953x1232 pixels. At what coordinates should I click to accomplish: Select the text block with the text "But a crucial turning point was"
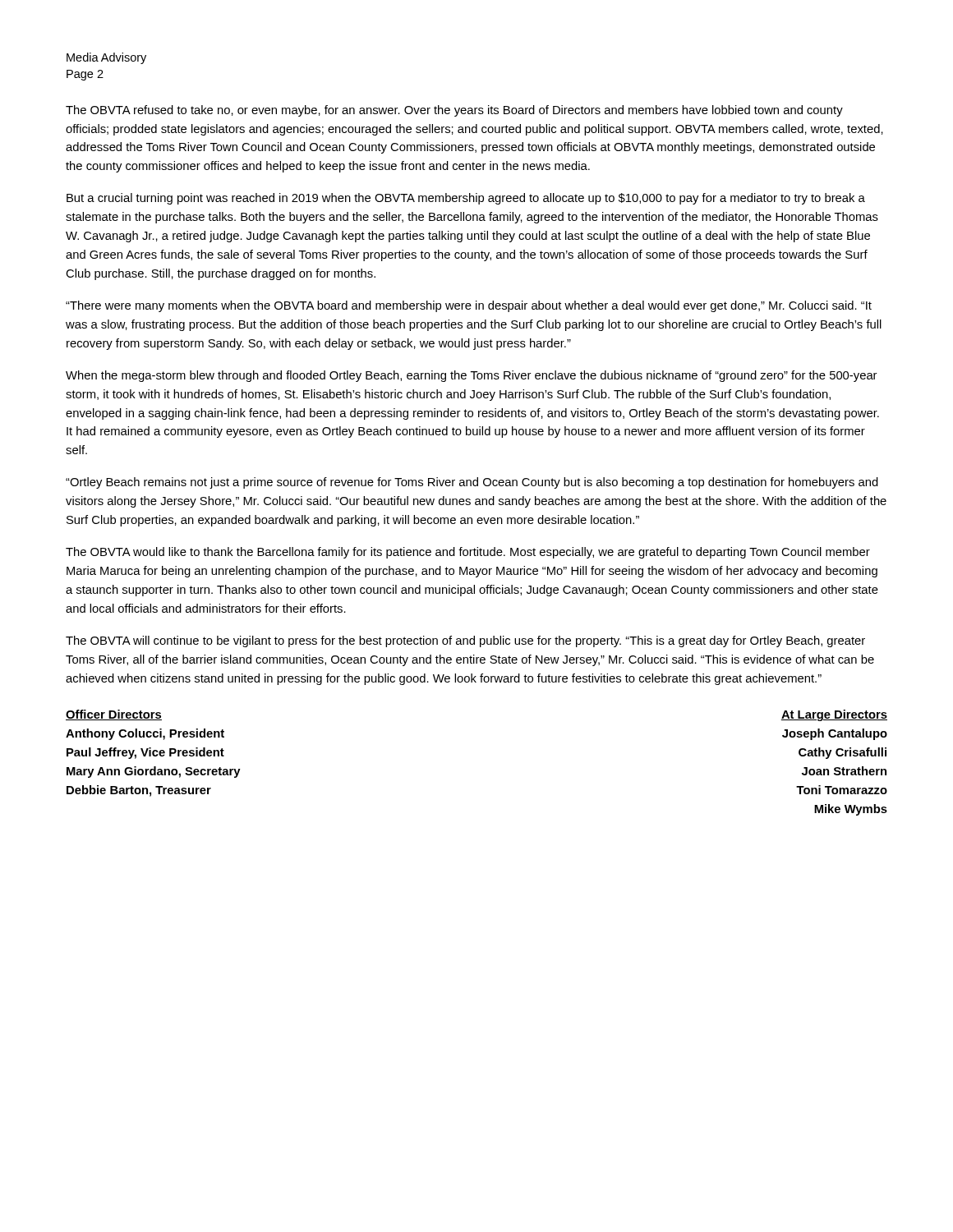pyautogui.click(x=472, y=236)
